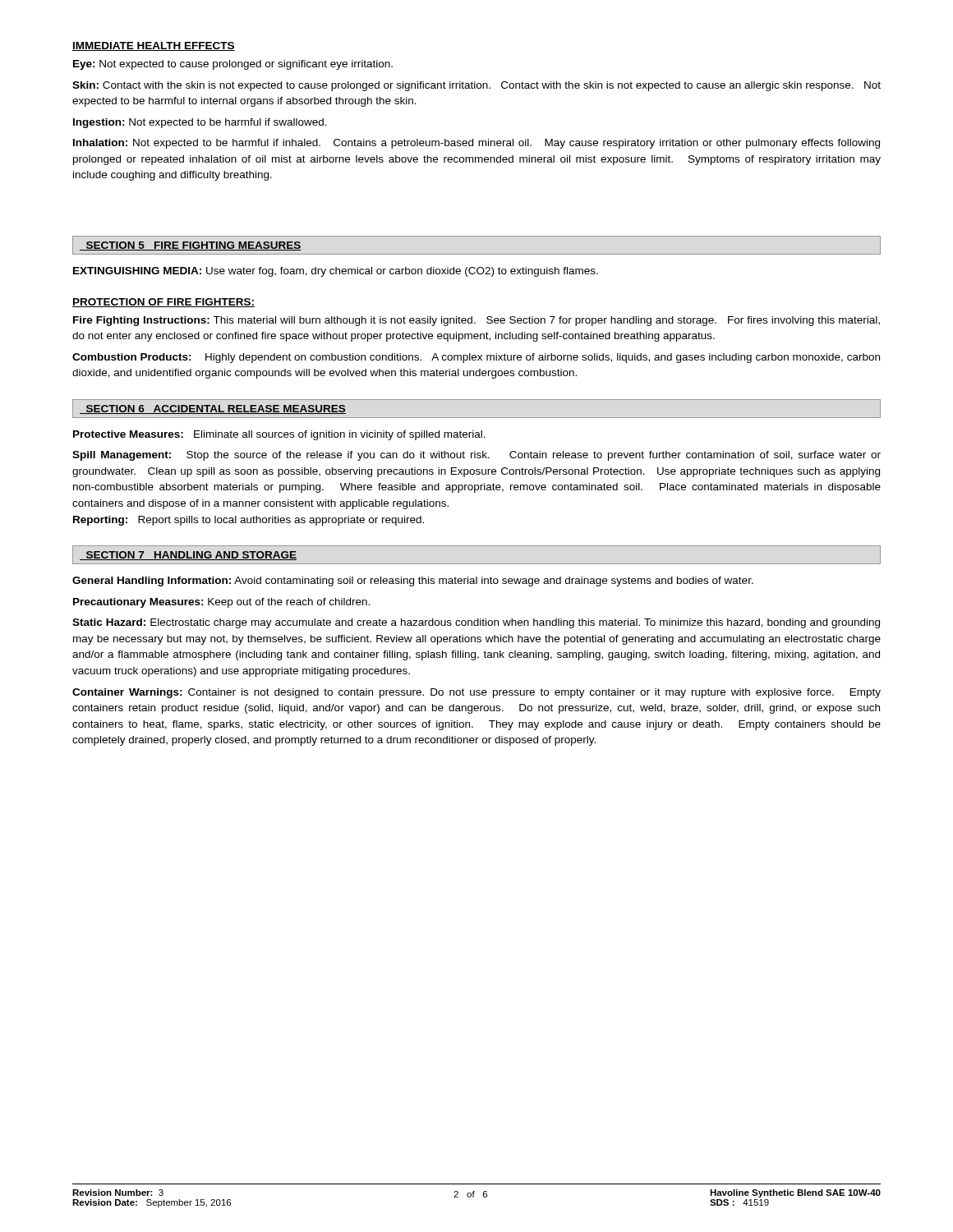Point to the text starting "Static Hazard: Electrostatic charge may accumulate"
This screenshot has height=1232, width=953.
pyautogui.click(x=476, y=646)
